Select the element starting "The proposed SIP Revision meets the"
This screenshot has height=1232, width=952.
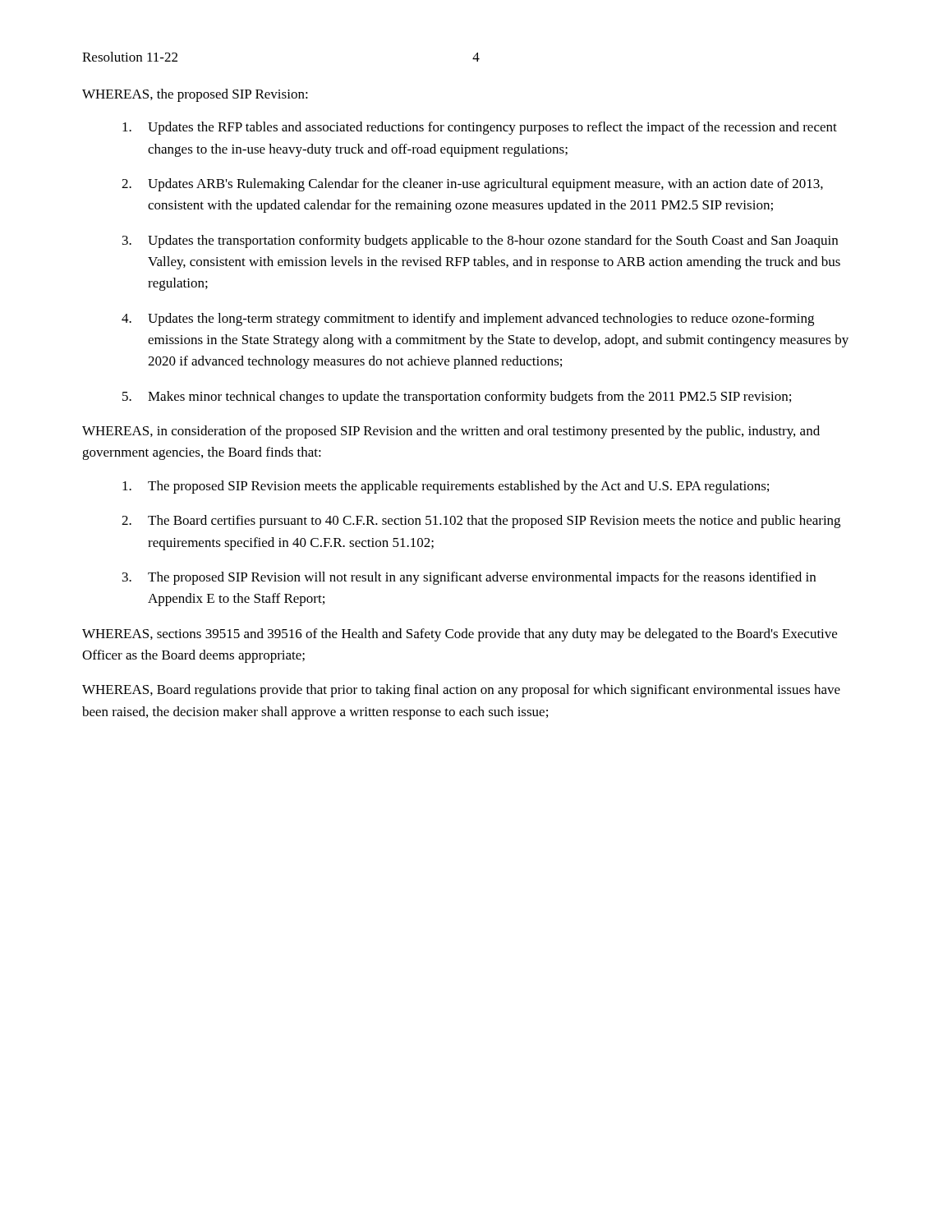496,486
